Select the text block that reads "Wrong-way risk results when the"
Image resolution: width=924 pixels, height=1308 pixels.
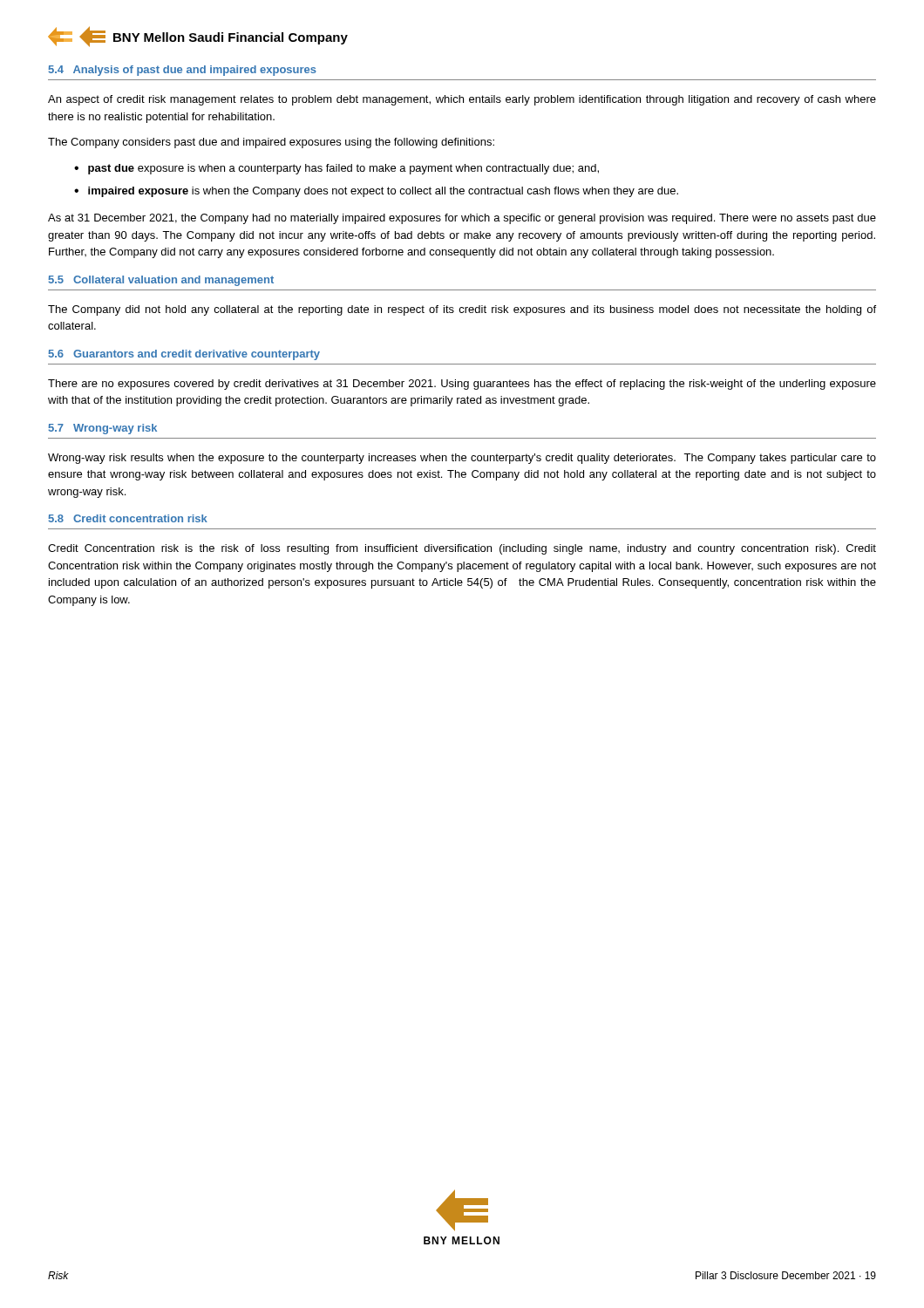pyautogui.click(x=462, y=474)
